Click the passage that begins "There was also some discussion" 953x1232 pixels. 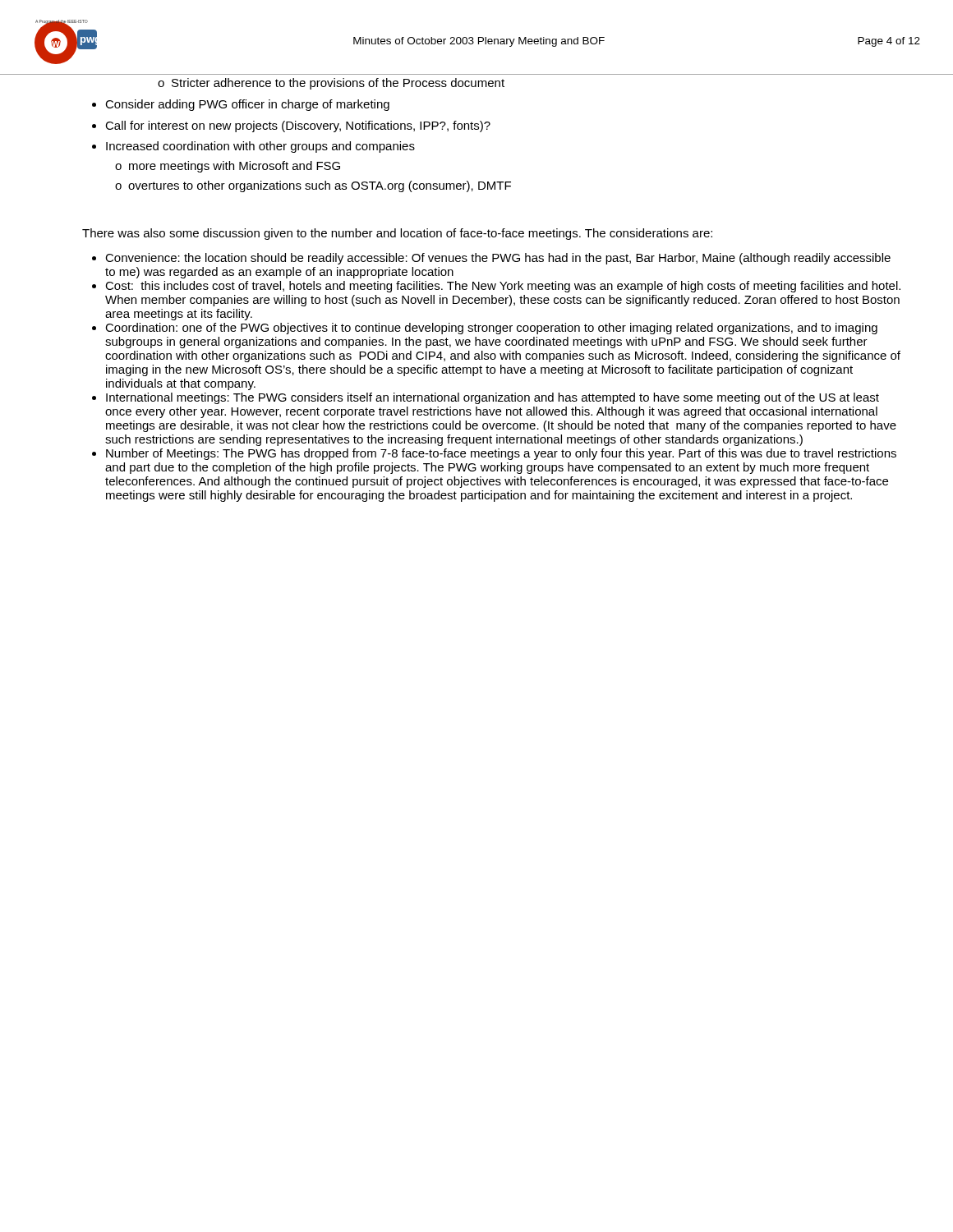[398, 232]
